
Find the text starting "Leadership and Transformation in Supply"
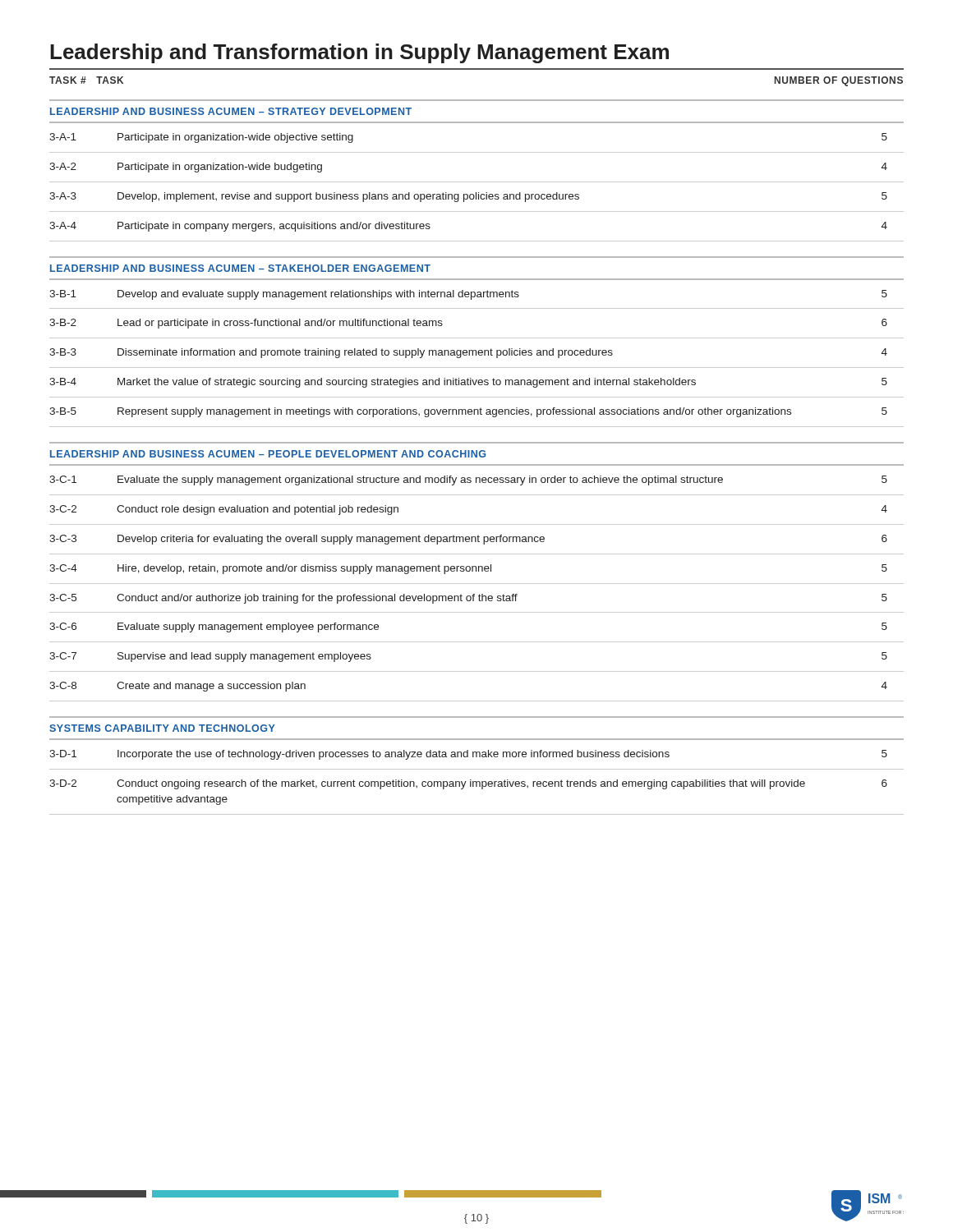[x=476, y=64]
